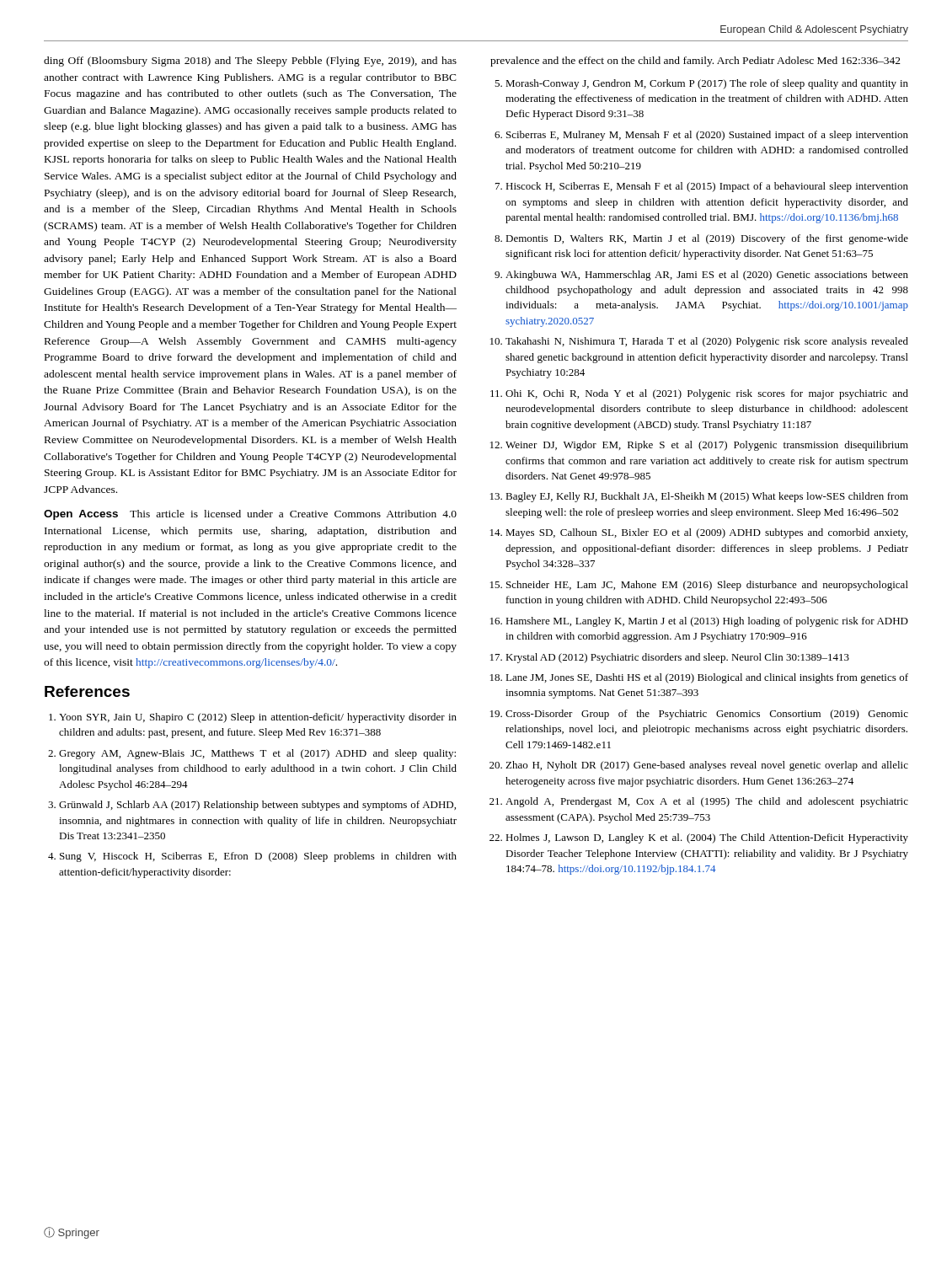Point to the block beginning "Grünwald J, Schlarb AA (2017) Relationship"
The image size is (952, 1264).
pos(258,821)
